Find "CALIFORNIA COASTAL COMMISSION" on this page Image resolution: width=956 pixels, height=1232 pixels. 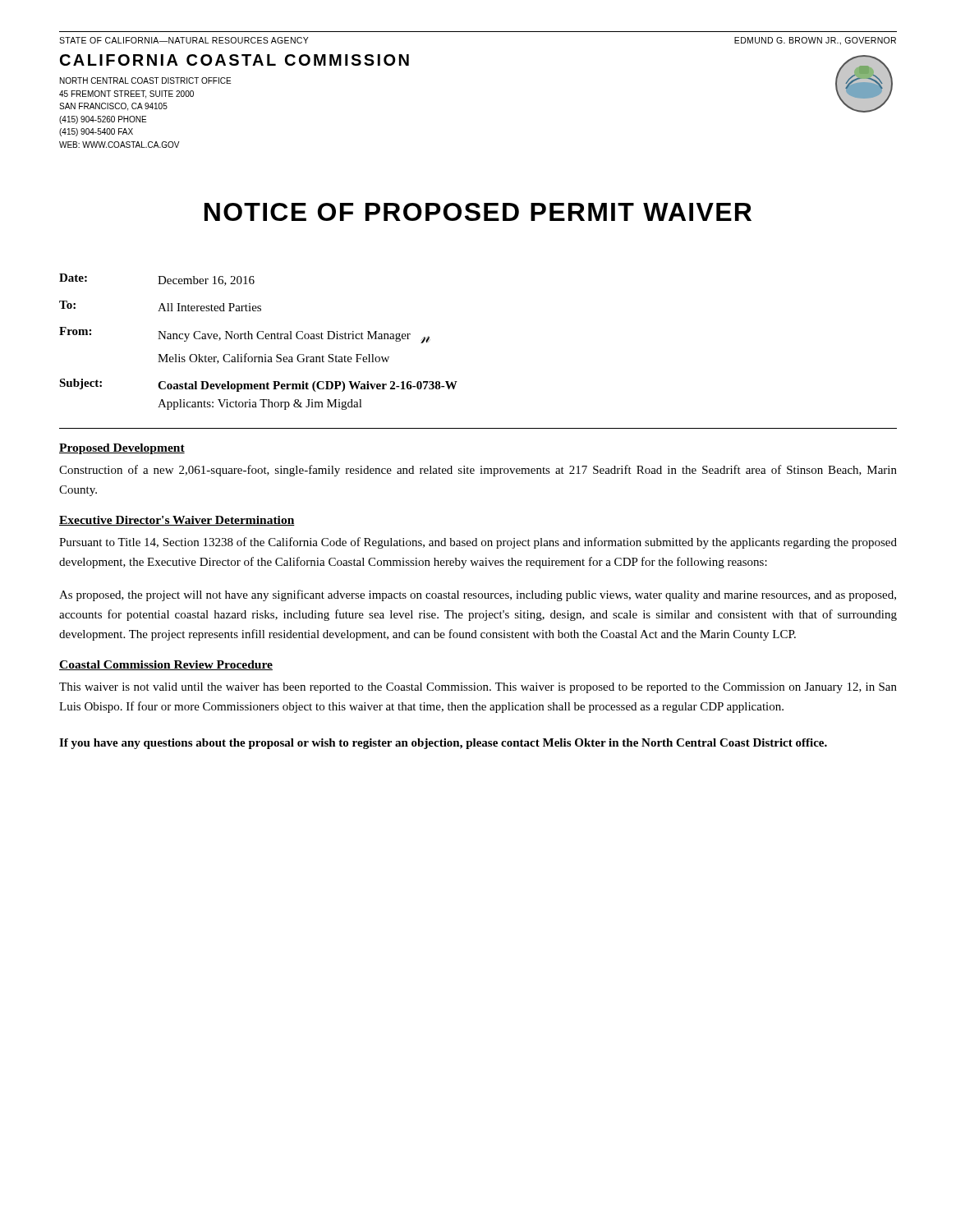235,60
